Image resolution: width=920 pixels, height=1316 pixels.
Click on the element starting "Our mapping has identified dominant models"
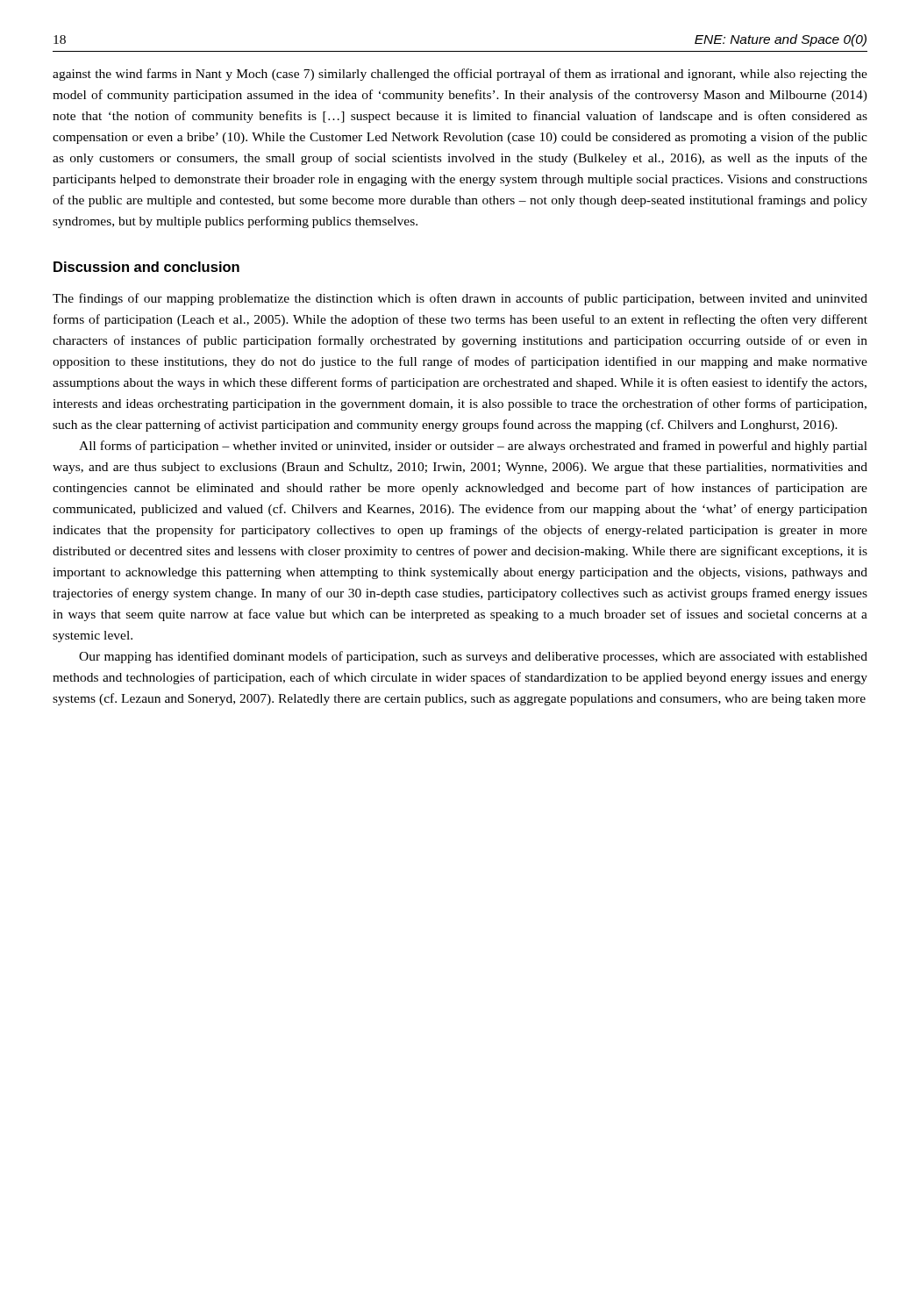[460, 677]
